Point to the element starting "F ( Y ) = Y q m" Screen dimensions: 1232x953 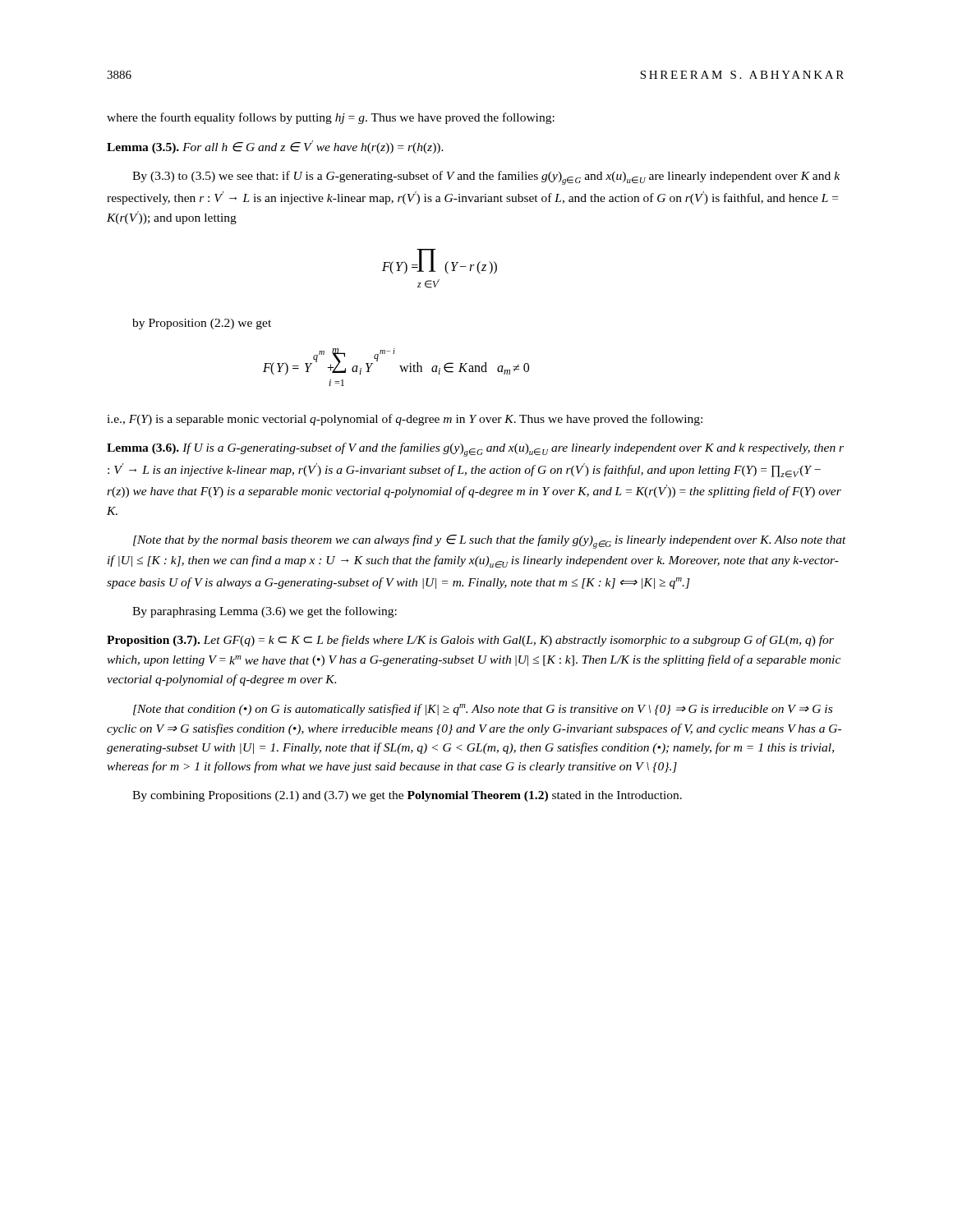click(476, 368)
